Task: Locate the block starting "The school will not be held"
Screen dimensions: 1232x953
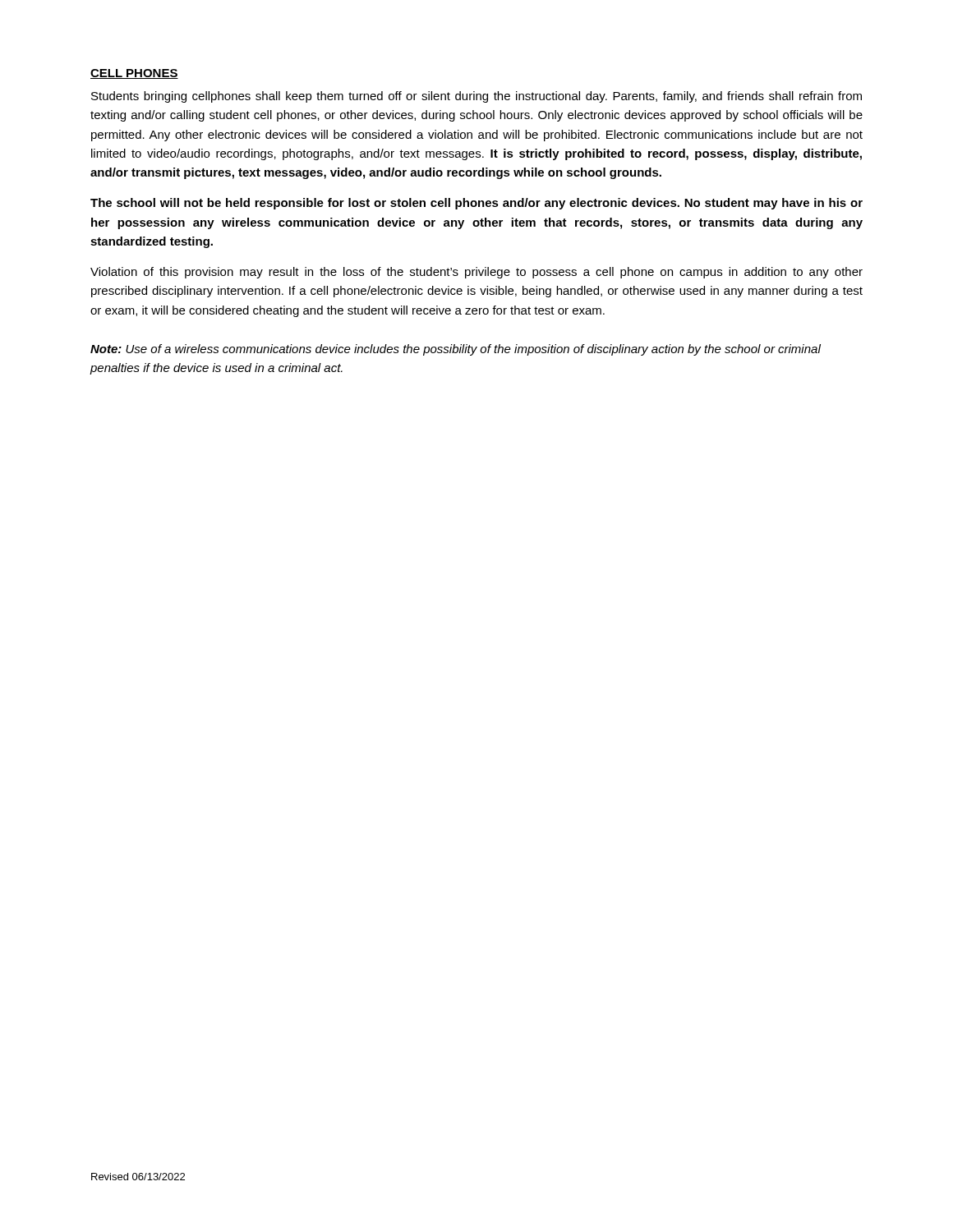Action: point(476,222)
